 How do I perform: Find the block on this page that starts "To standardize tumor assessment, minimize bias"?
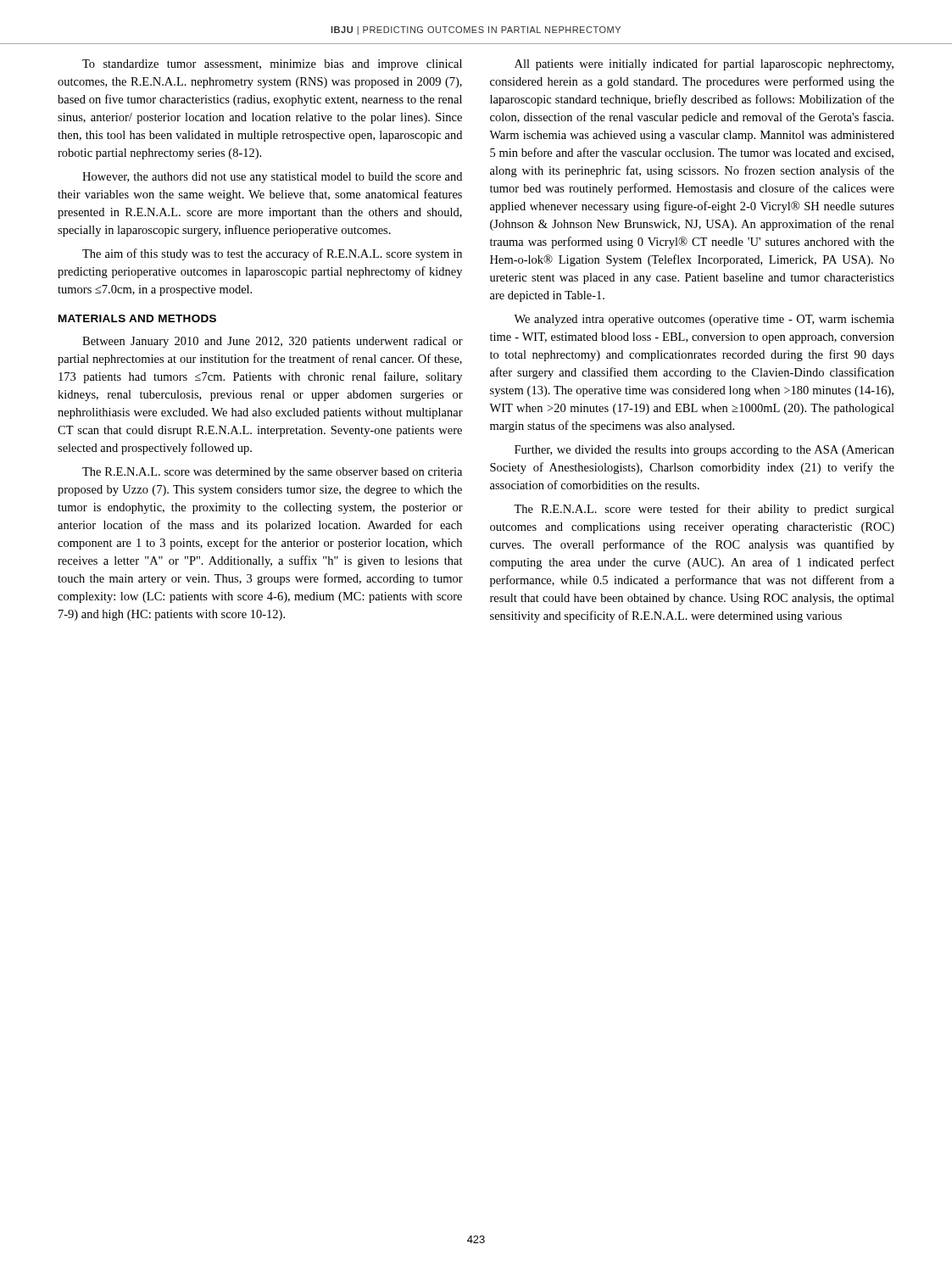click(260, 109)
